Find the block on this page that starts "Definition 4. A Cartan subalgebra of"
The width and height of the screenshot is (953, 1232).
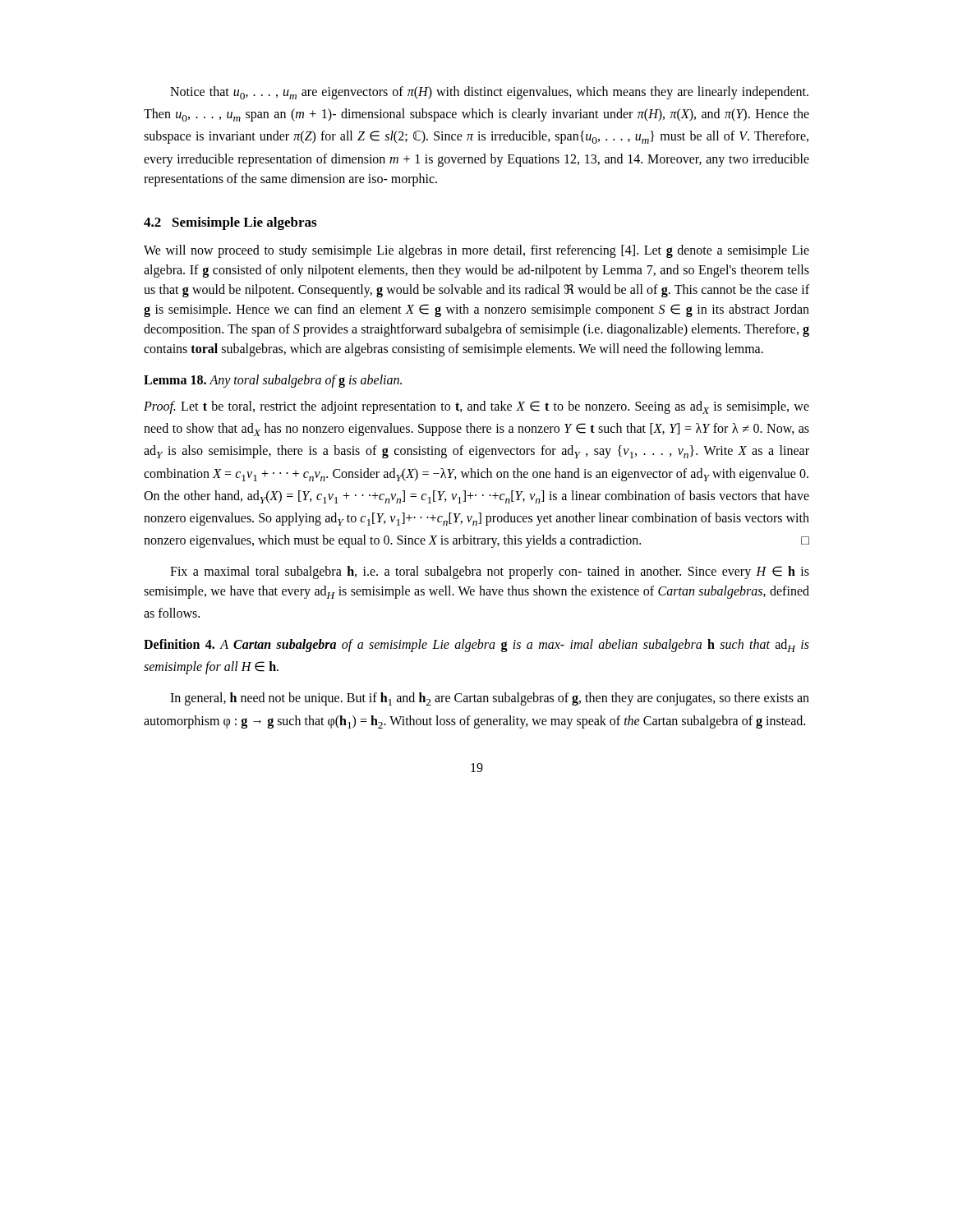tap(476, 656)
